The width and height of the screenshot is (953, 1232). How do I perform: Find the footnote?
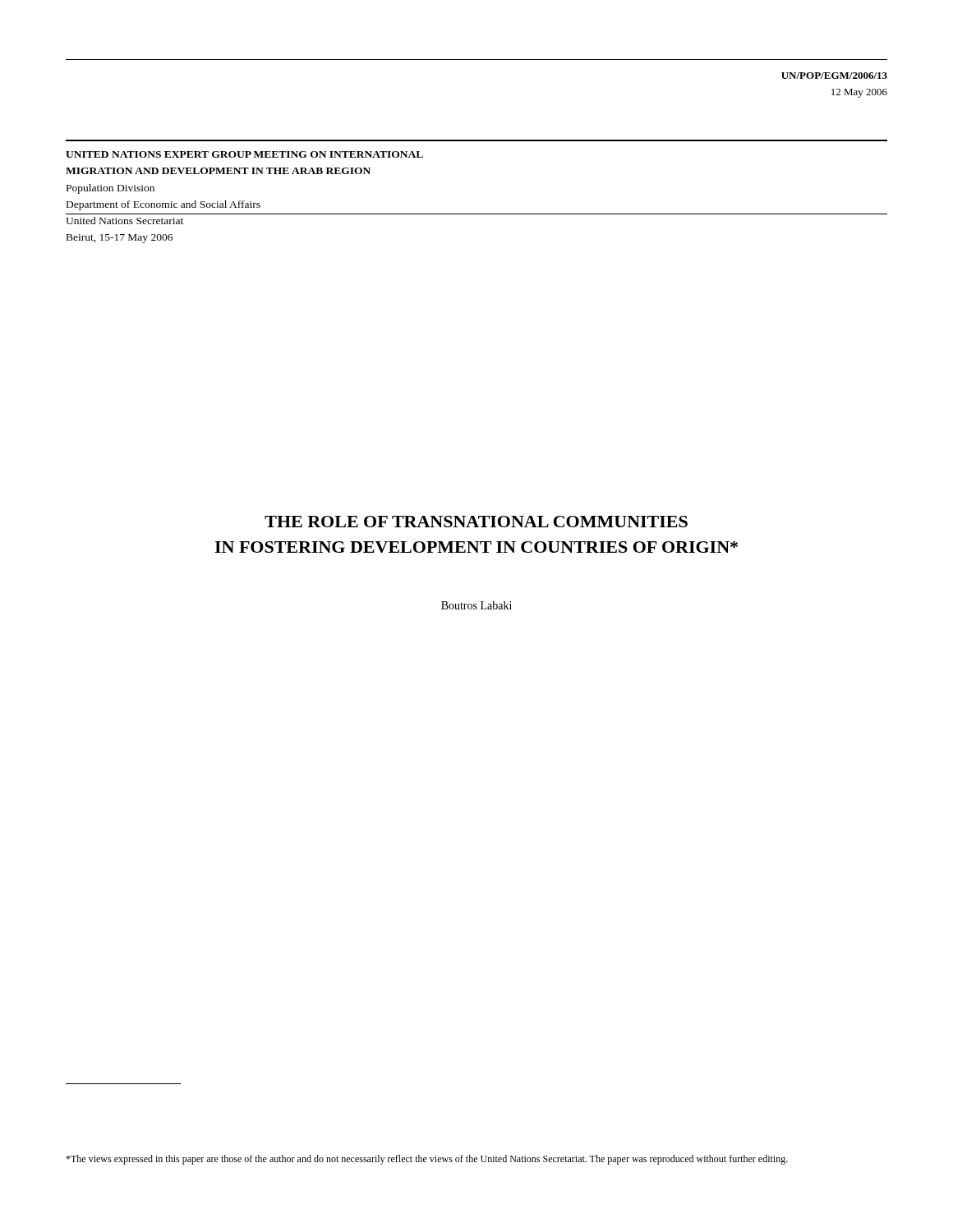pyautogui.click(x=427, y=1159)
